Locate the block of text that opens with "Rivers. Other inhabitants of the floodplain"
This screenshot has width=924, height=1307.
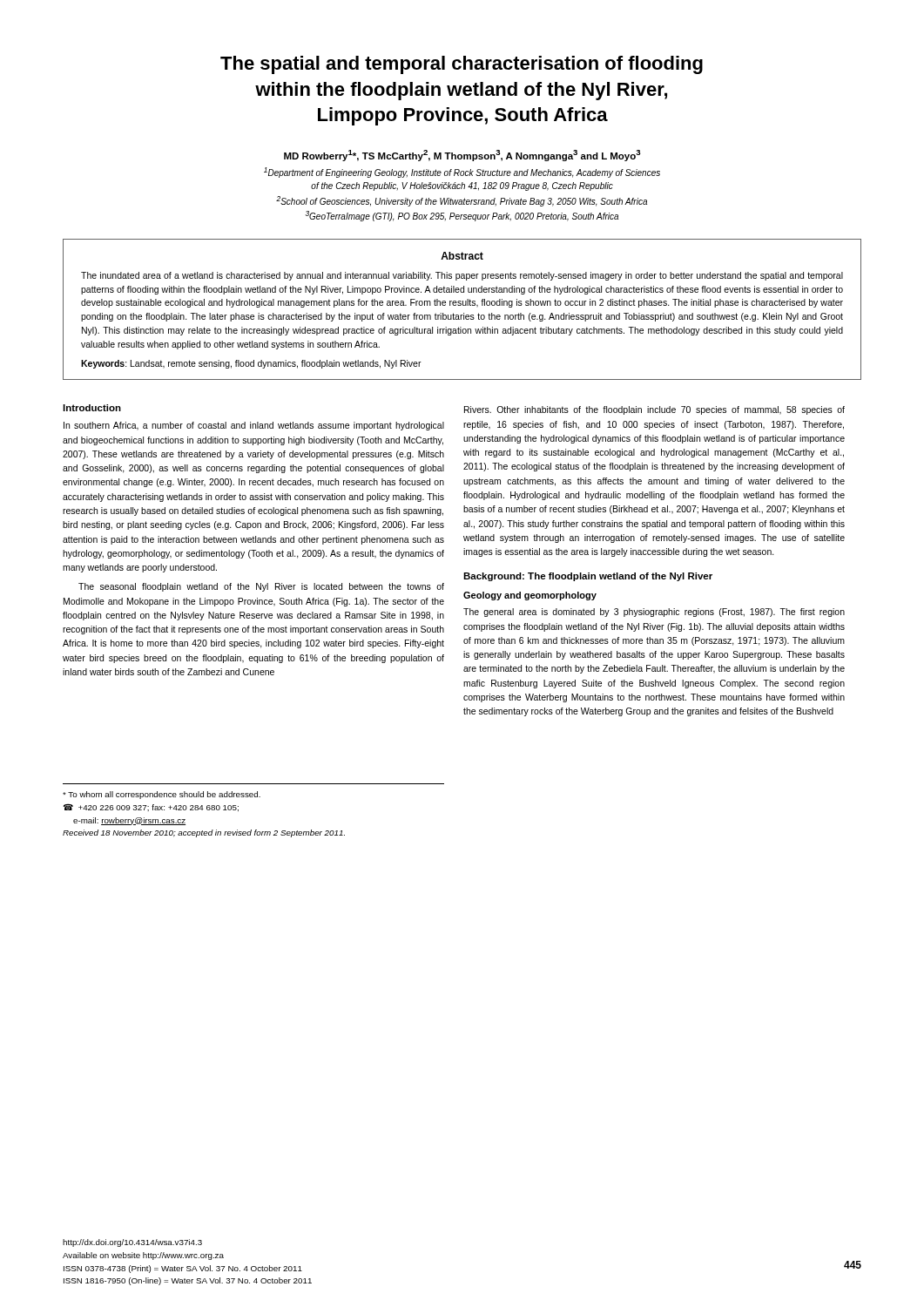point(654,481)
